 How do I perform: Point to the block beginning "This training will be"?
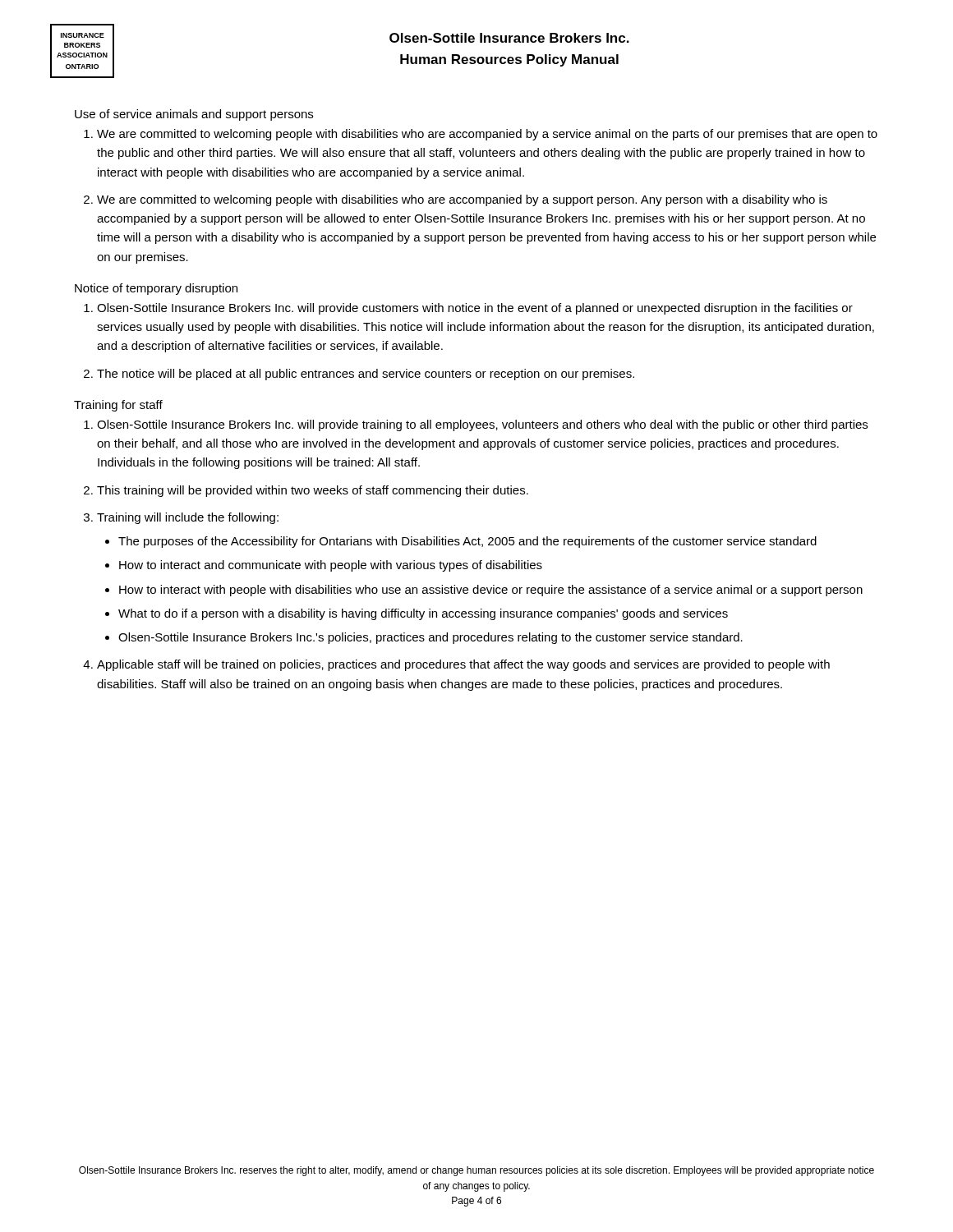pyautogui.click(x=313, y=490)
